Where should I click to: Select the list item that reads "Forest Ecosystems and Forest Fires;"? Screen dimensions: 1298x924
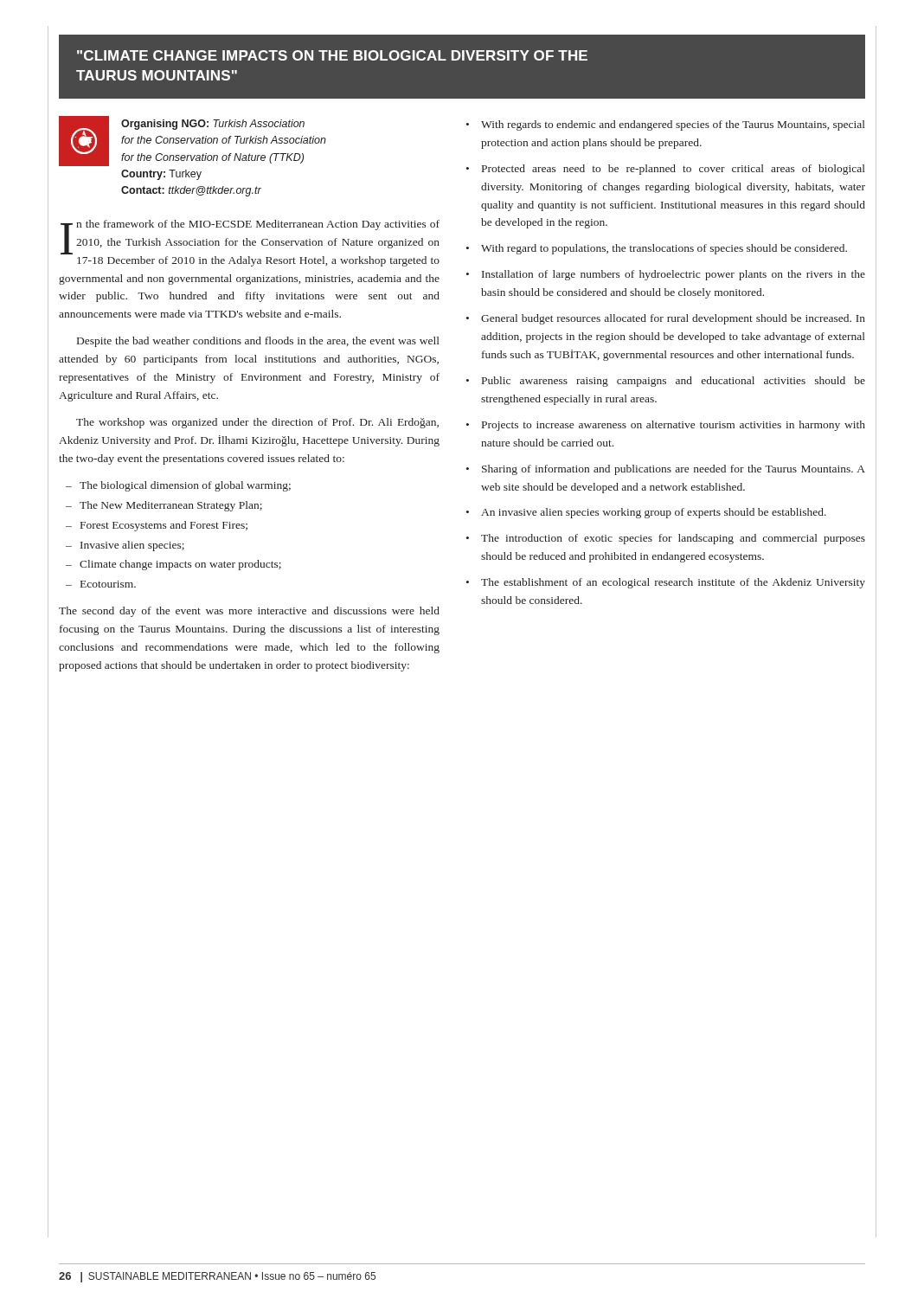164,525
